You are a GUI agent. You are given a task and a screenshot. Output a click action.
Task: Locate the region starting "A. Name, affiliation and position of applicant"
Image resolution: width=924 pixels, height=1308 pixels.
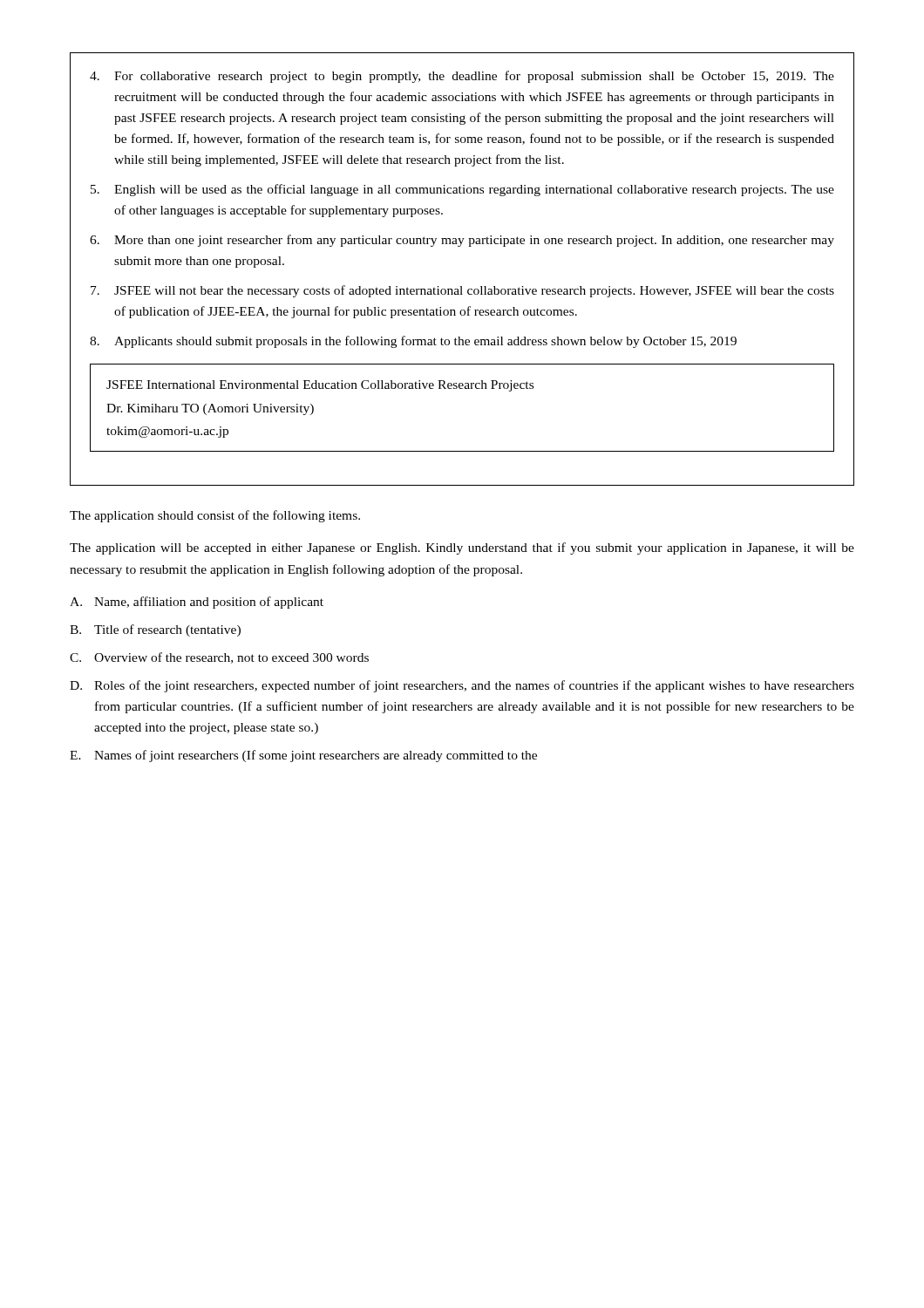point(197,603)
